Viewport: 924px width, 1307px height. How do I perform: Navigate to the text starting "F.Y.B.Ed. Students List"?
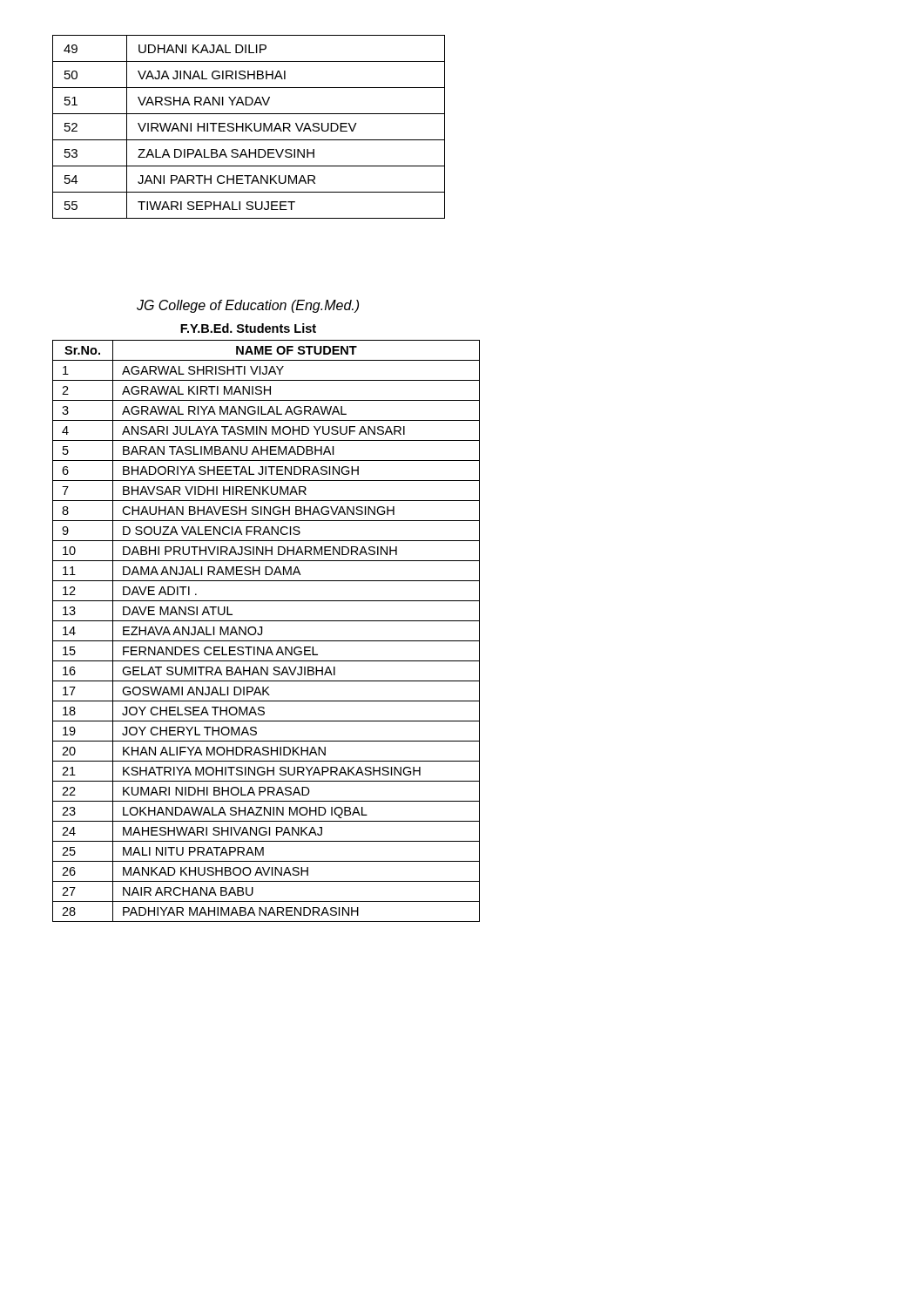click(x=248, y=329)
